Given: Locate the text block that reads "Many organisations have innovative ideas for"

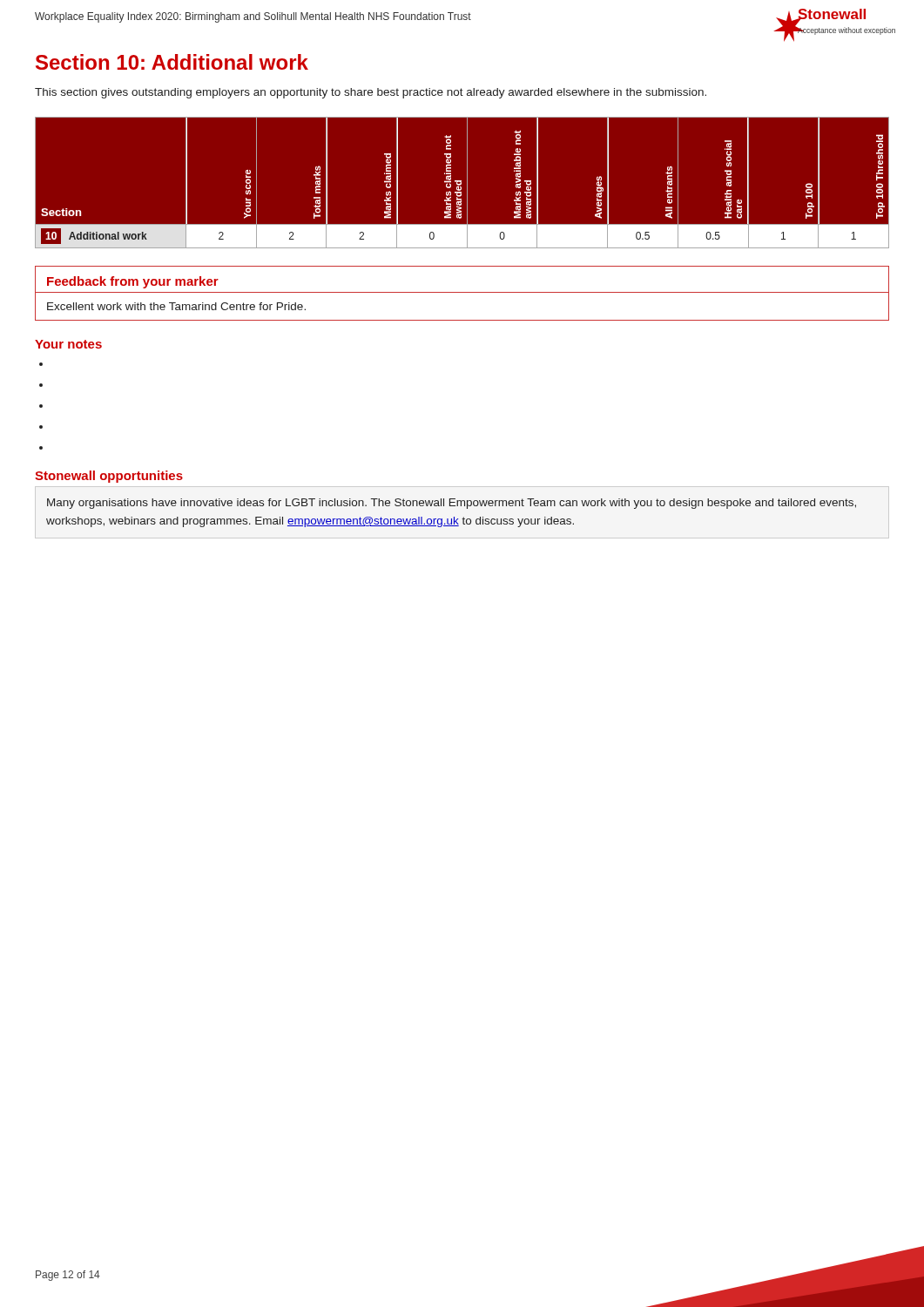Looking at the screenshot, I should coord(452,512).
